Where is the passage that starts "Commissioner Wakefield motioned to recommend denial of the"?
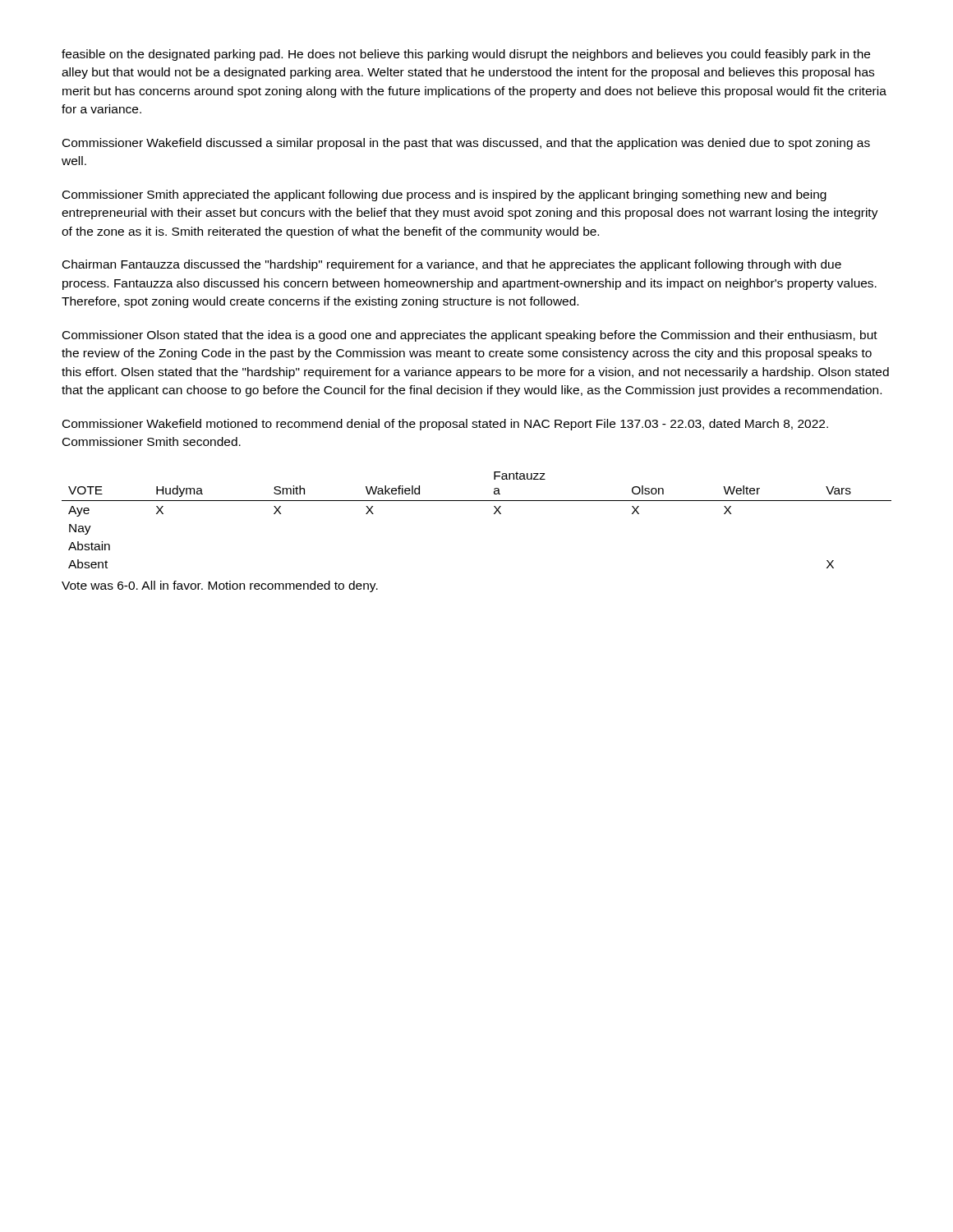This screenshot has width=953, height=1232. pos(445,432)
